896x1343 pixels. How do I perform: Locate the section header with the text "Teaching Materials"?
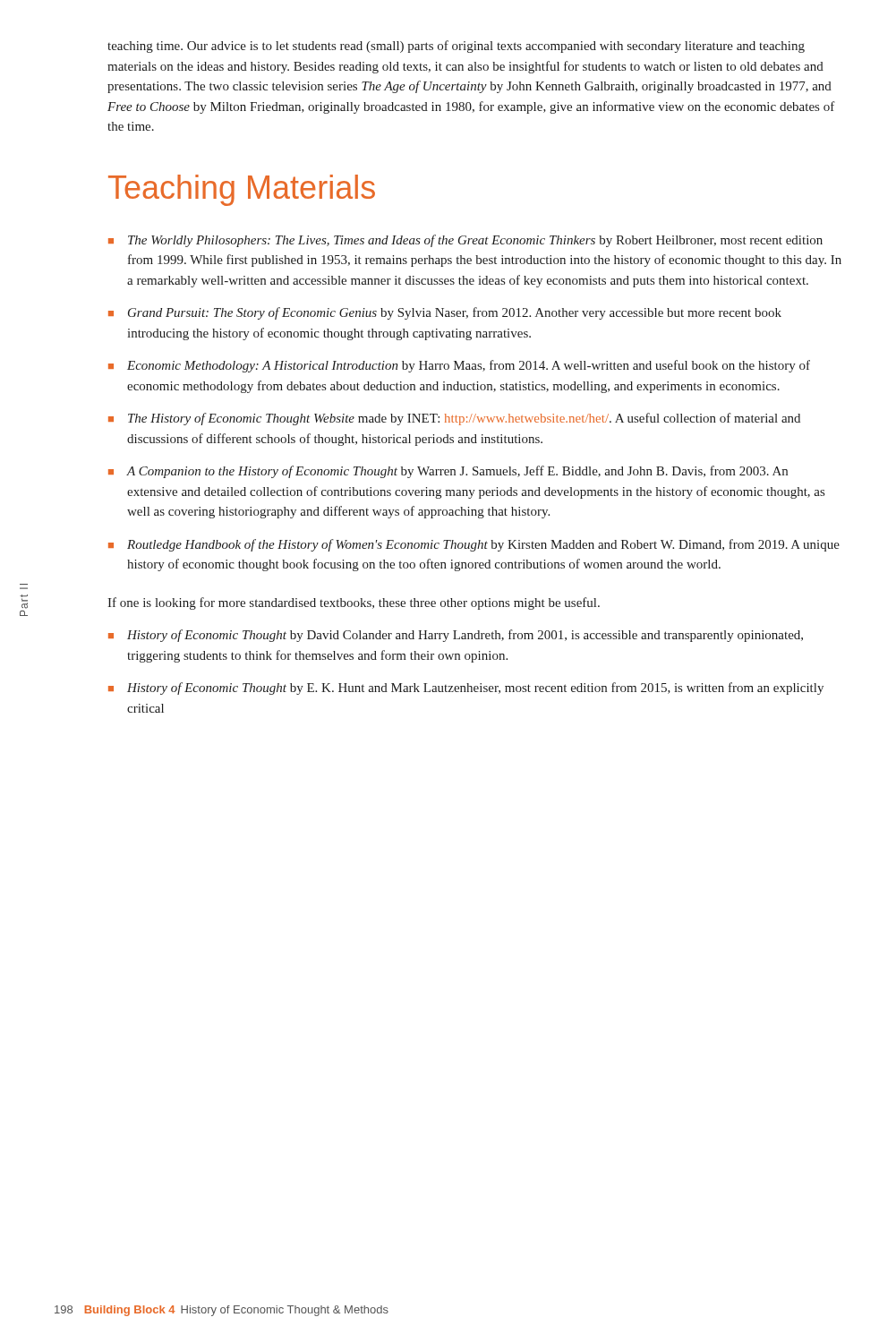click(242, 187)
